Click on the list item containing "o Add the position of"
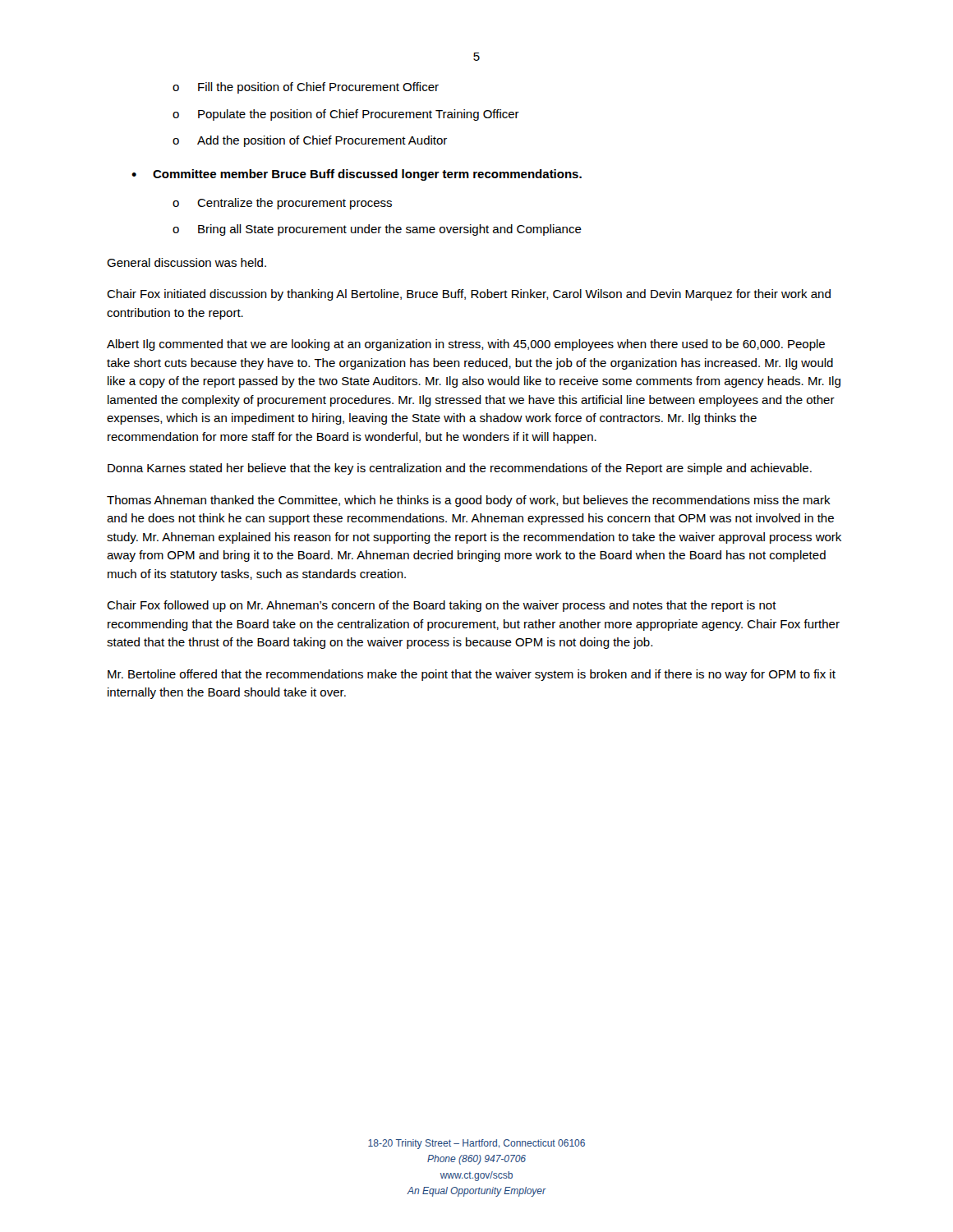This screenshot has height=1232, width=953. click(310, 141)
